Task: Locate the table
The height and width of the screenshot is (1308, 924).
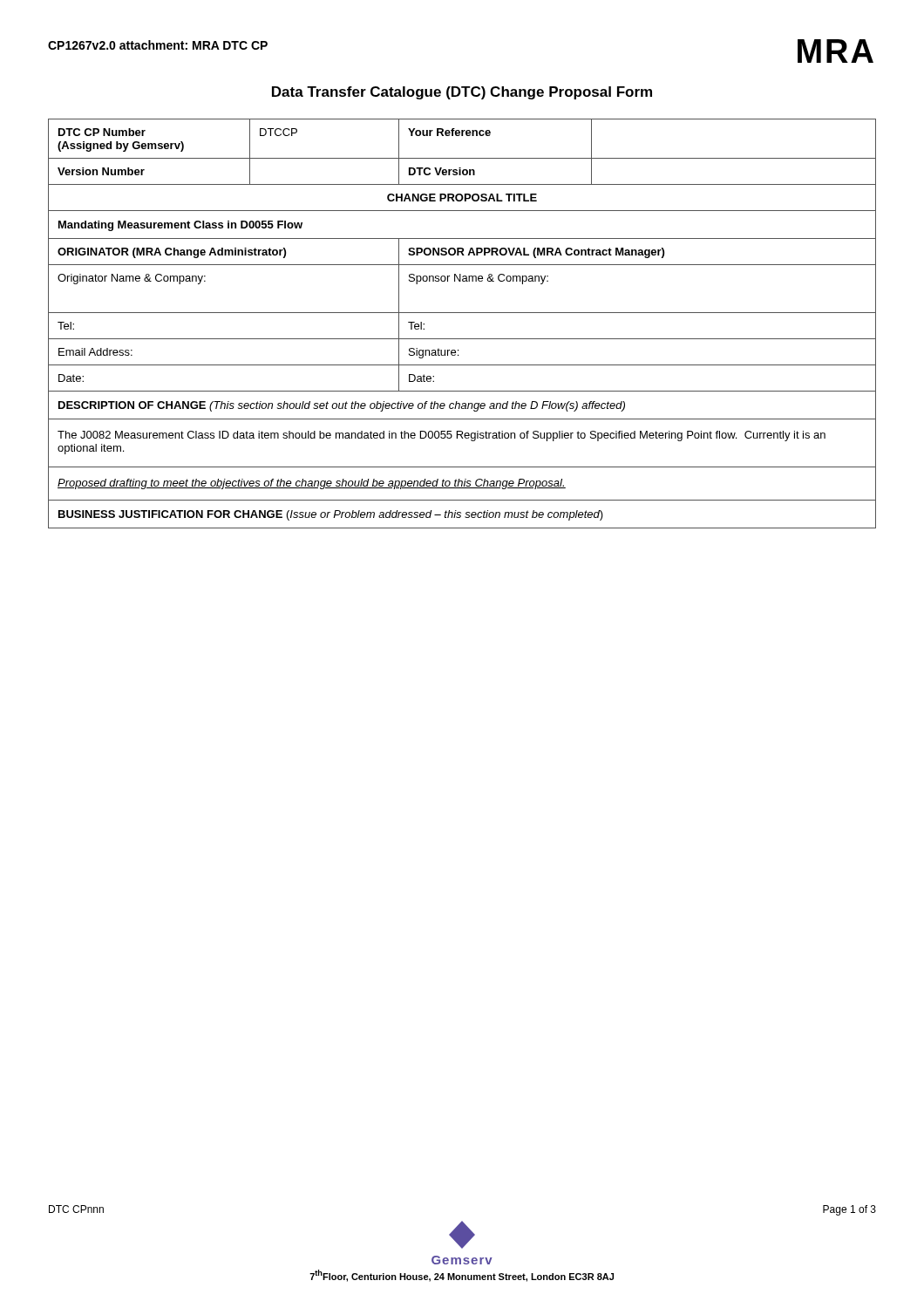Action: click(x=462, y=324)
